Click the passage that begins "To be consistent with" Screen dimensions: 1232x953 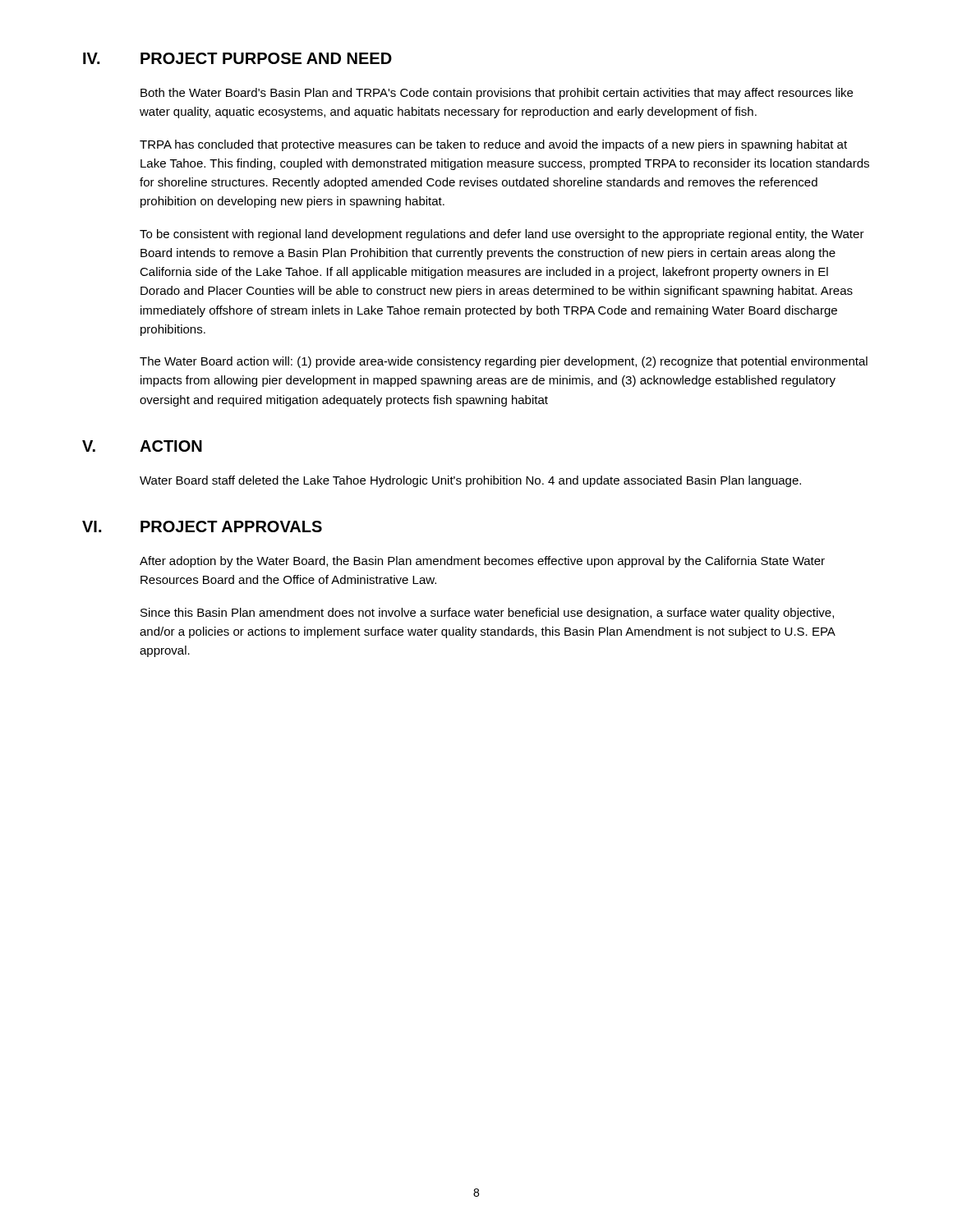(502, 281)
